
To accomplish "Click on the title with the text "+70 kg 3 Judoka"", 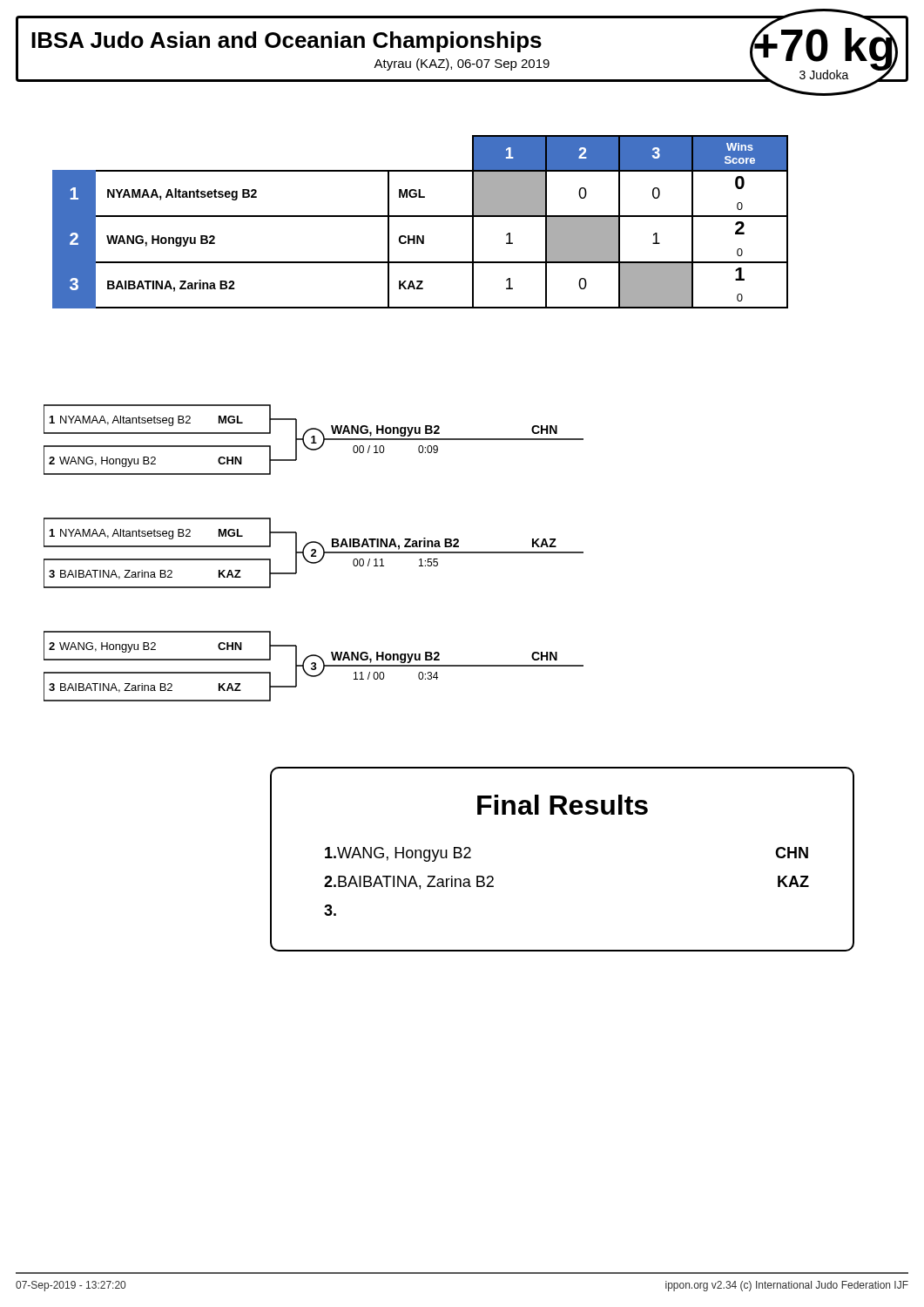I will (824, 51).
